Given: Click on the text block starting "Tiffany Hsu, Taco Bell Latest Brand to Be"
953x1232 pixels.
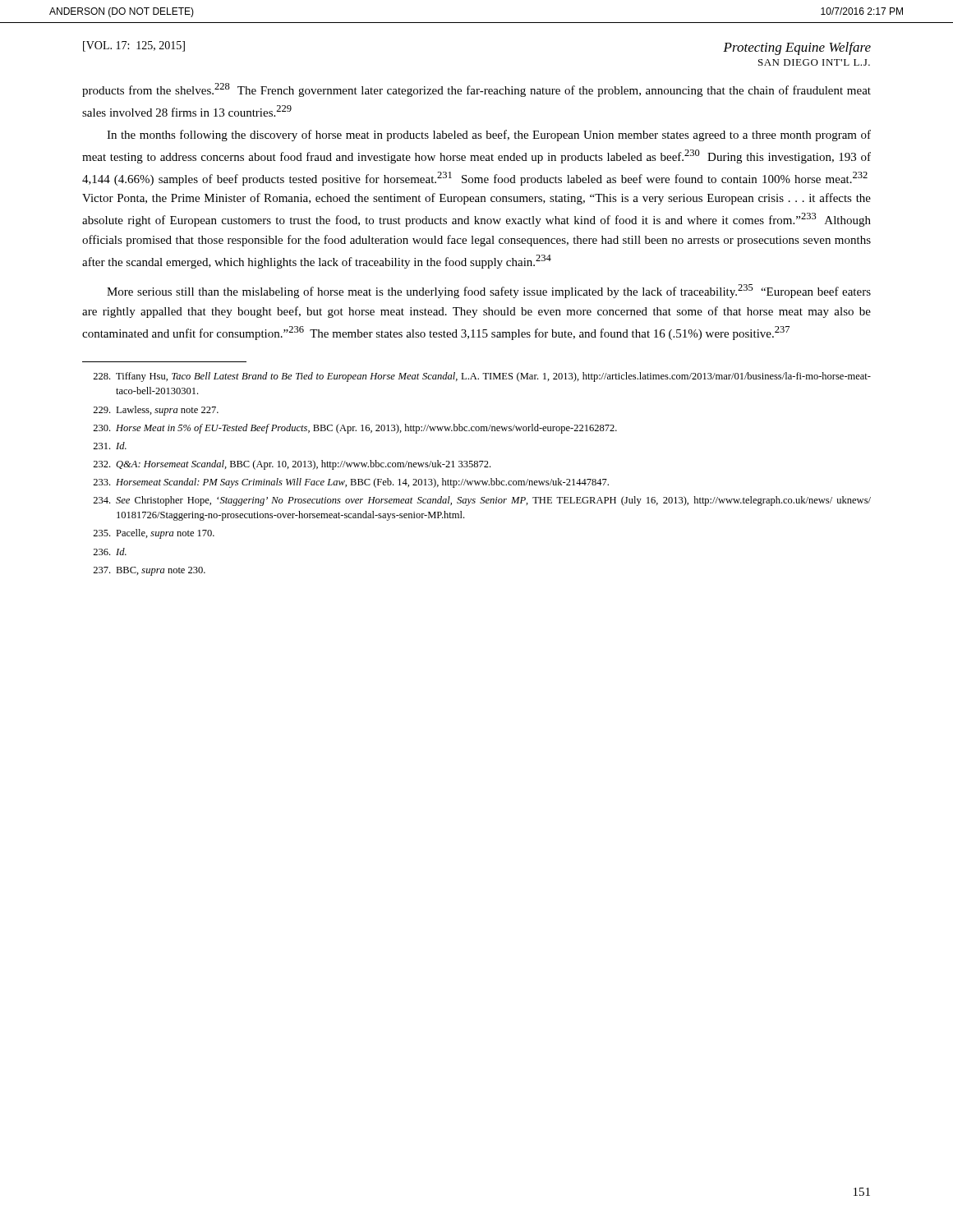Looking at the screenshot, I should point(476,384).
